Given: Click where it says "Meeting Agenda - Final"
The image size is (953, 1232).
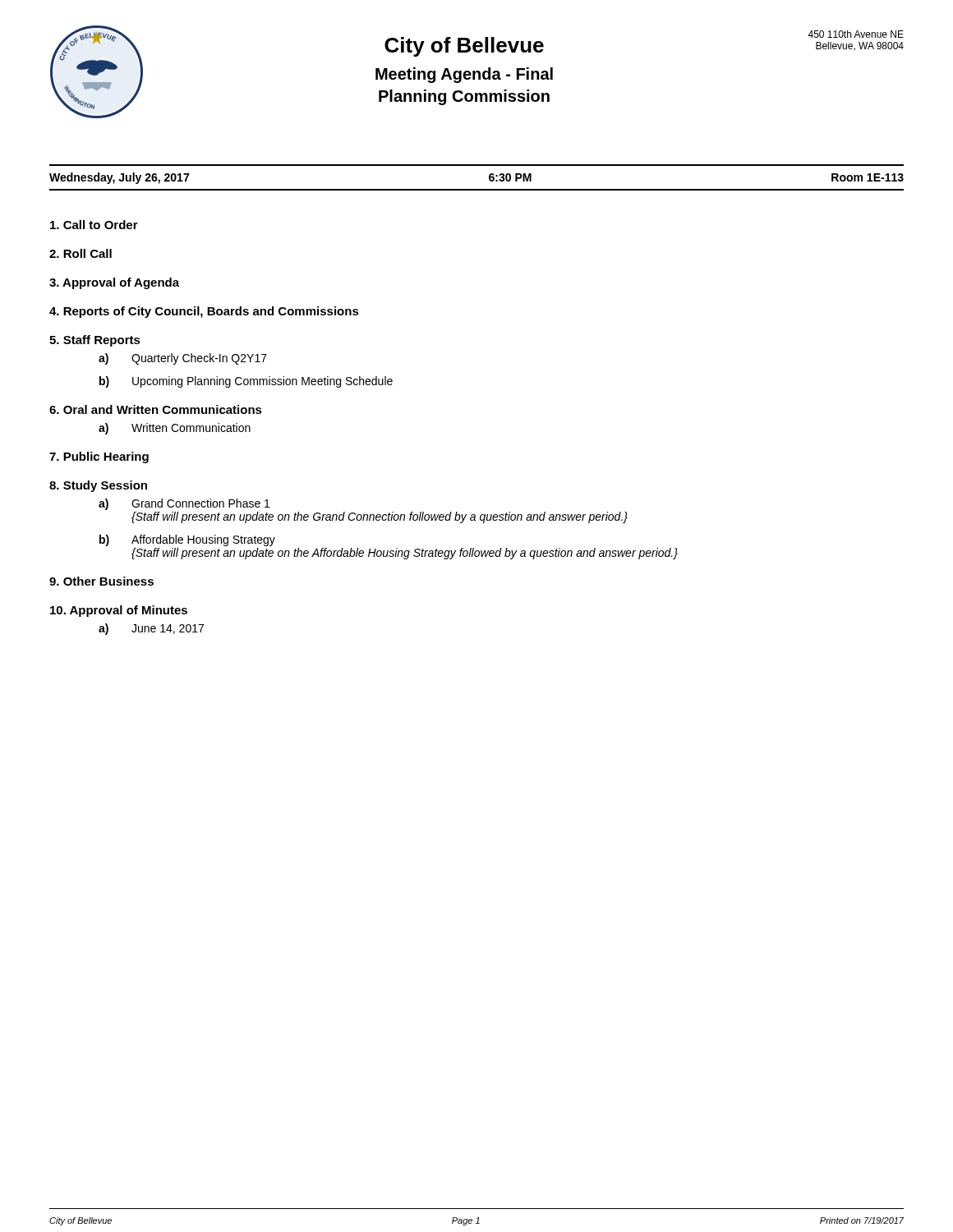Looking at the screenshot, I should pyautogui.click(x=464, y=74).
